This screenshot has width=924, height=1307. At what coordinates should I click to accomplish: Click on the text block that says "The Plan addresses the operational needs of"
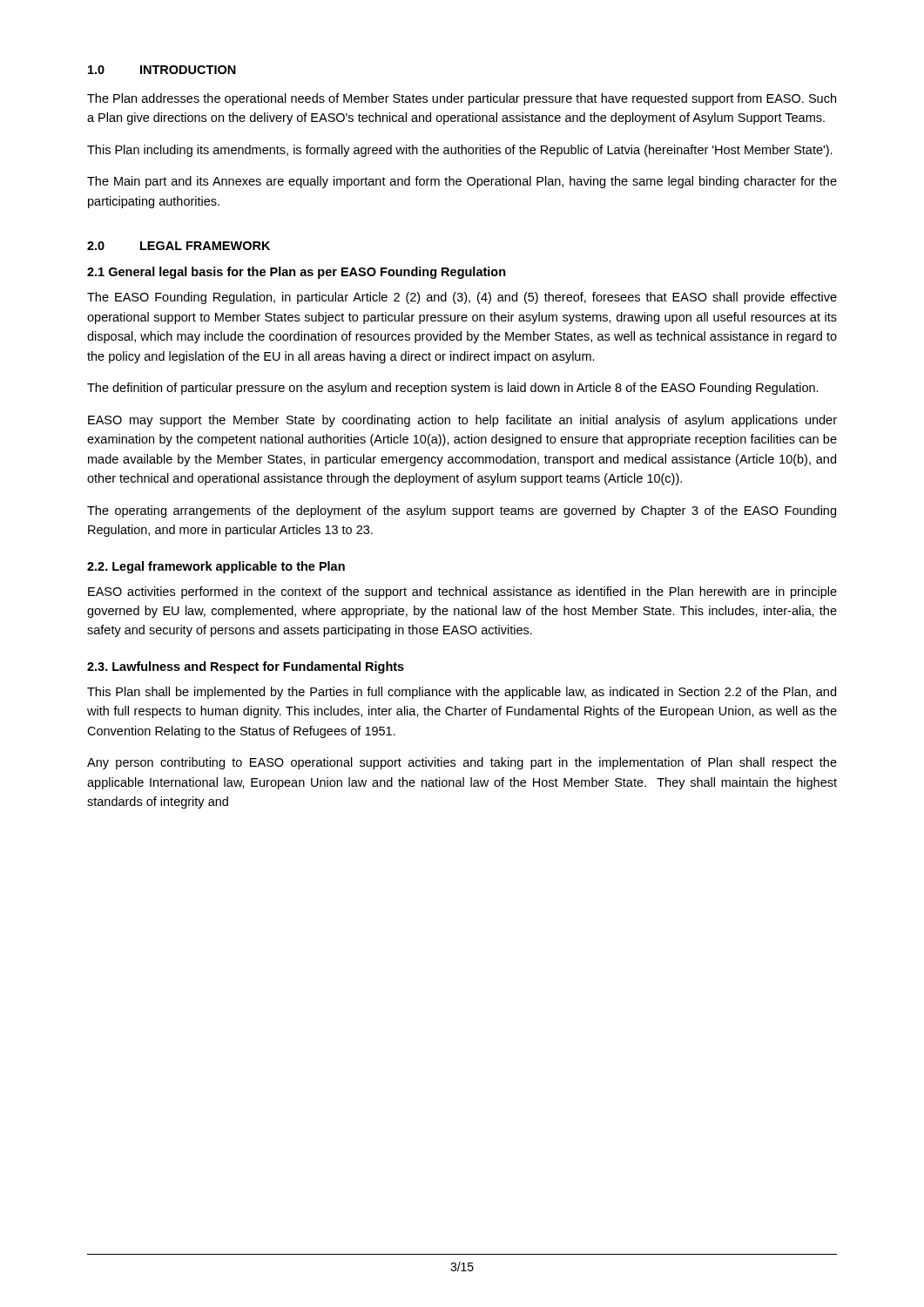click(462, 108)
